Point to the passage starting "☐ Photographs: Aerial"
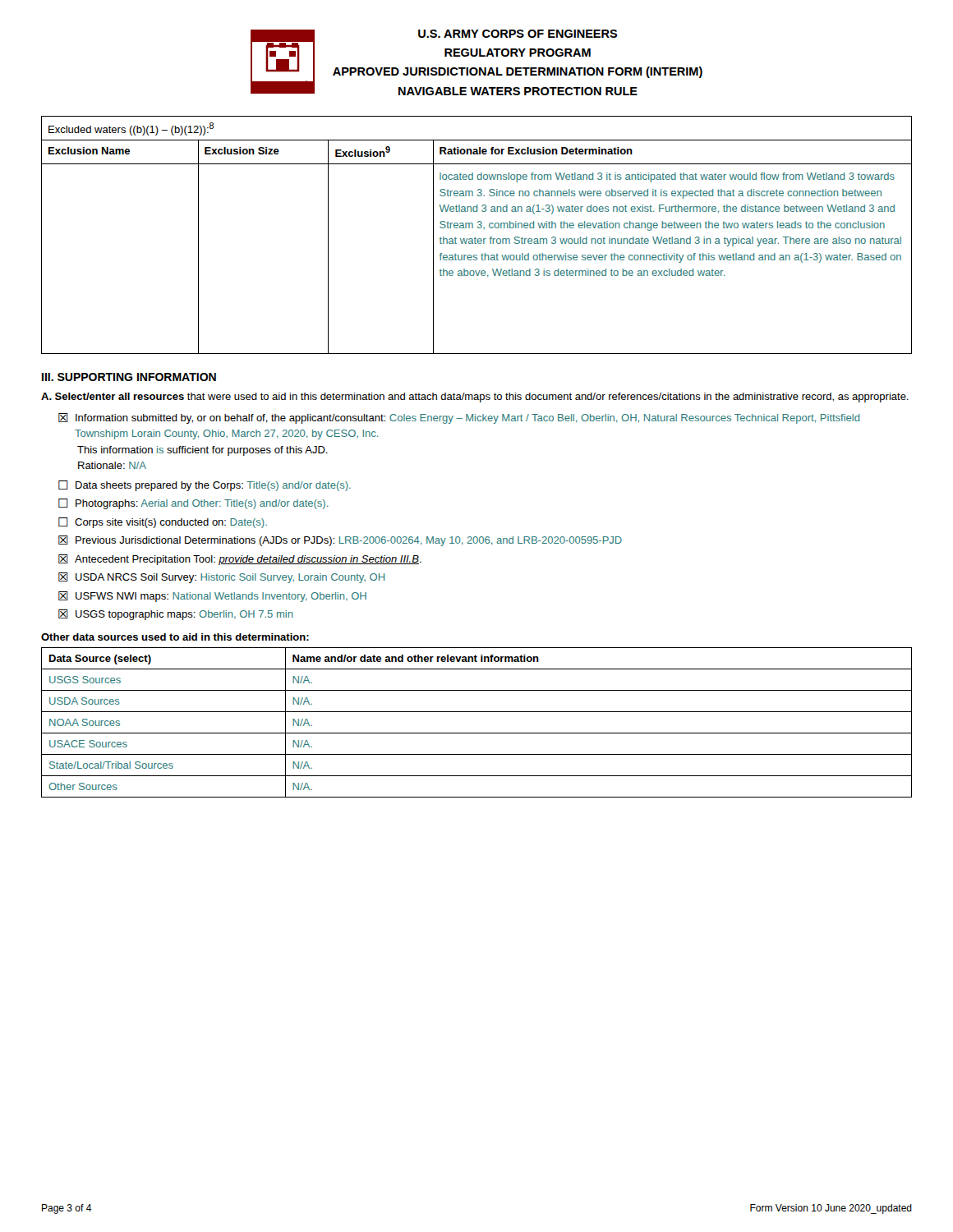The width and height of the screenshot is (953, 1232). [x=193, y=504]
